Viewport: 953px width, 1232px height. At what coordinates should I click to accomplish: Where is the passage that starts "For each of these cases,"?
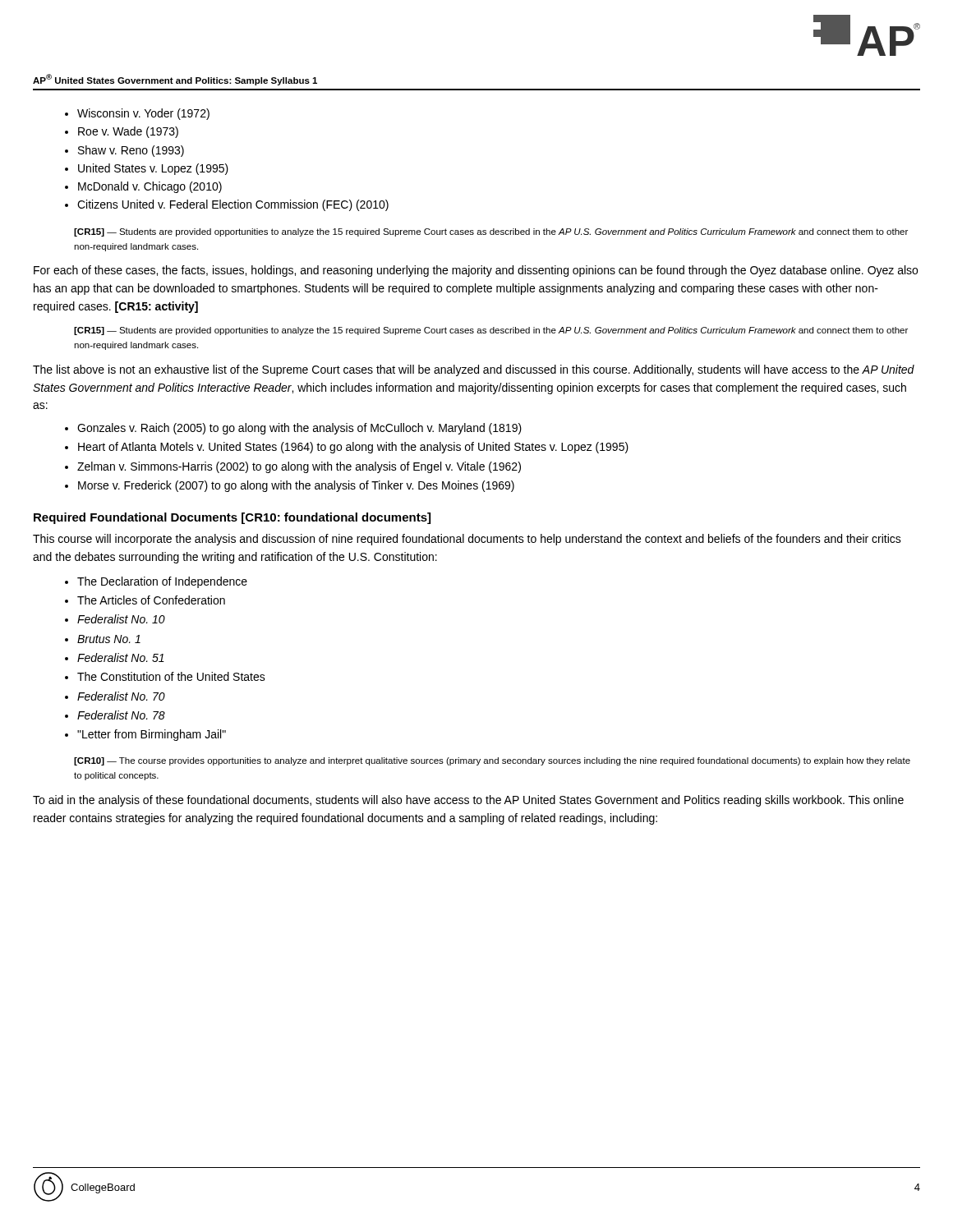coord(476,288)
